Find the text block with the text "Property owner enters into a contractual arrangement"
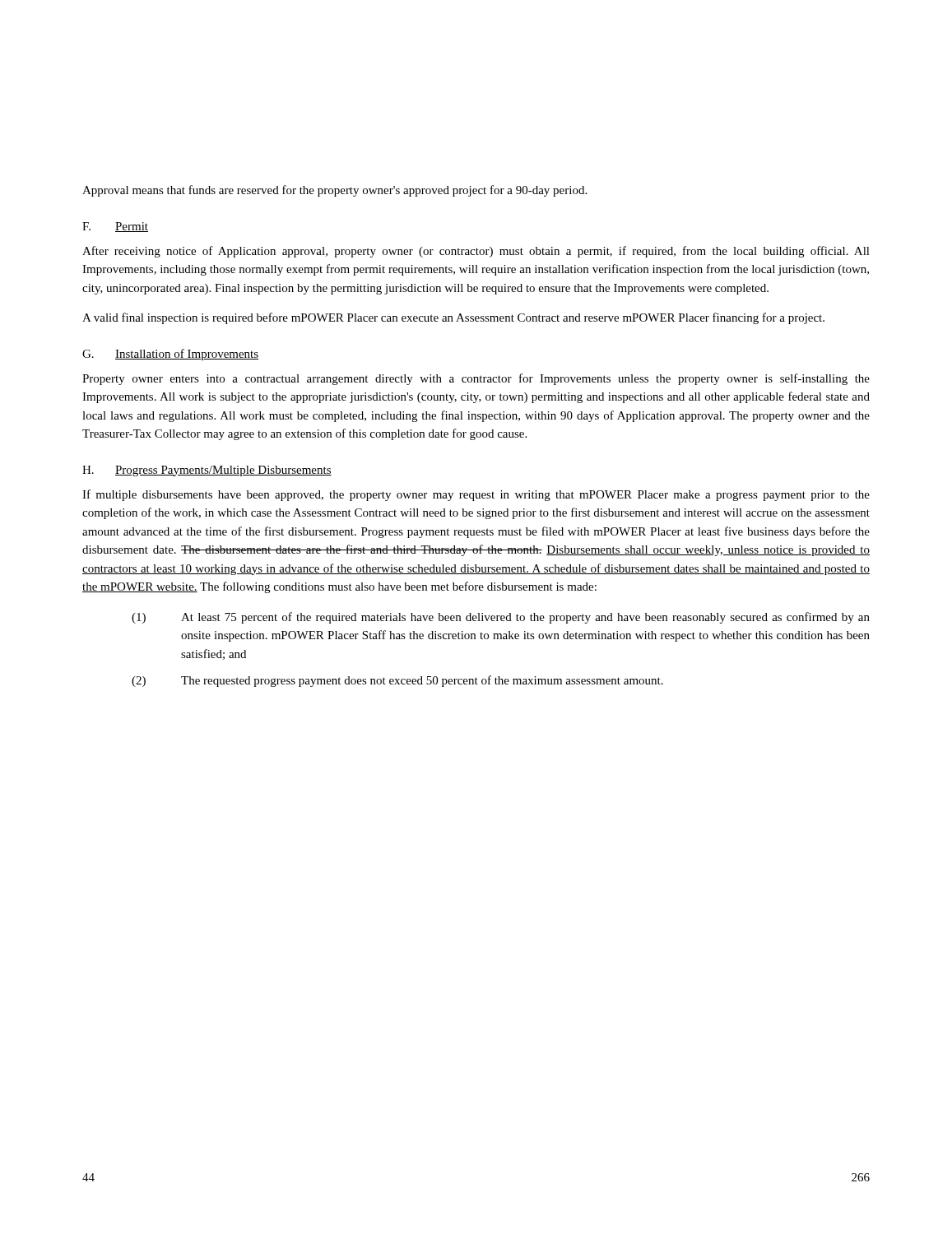The image size is (952, 1234). coord(476,406)
